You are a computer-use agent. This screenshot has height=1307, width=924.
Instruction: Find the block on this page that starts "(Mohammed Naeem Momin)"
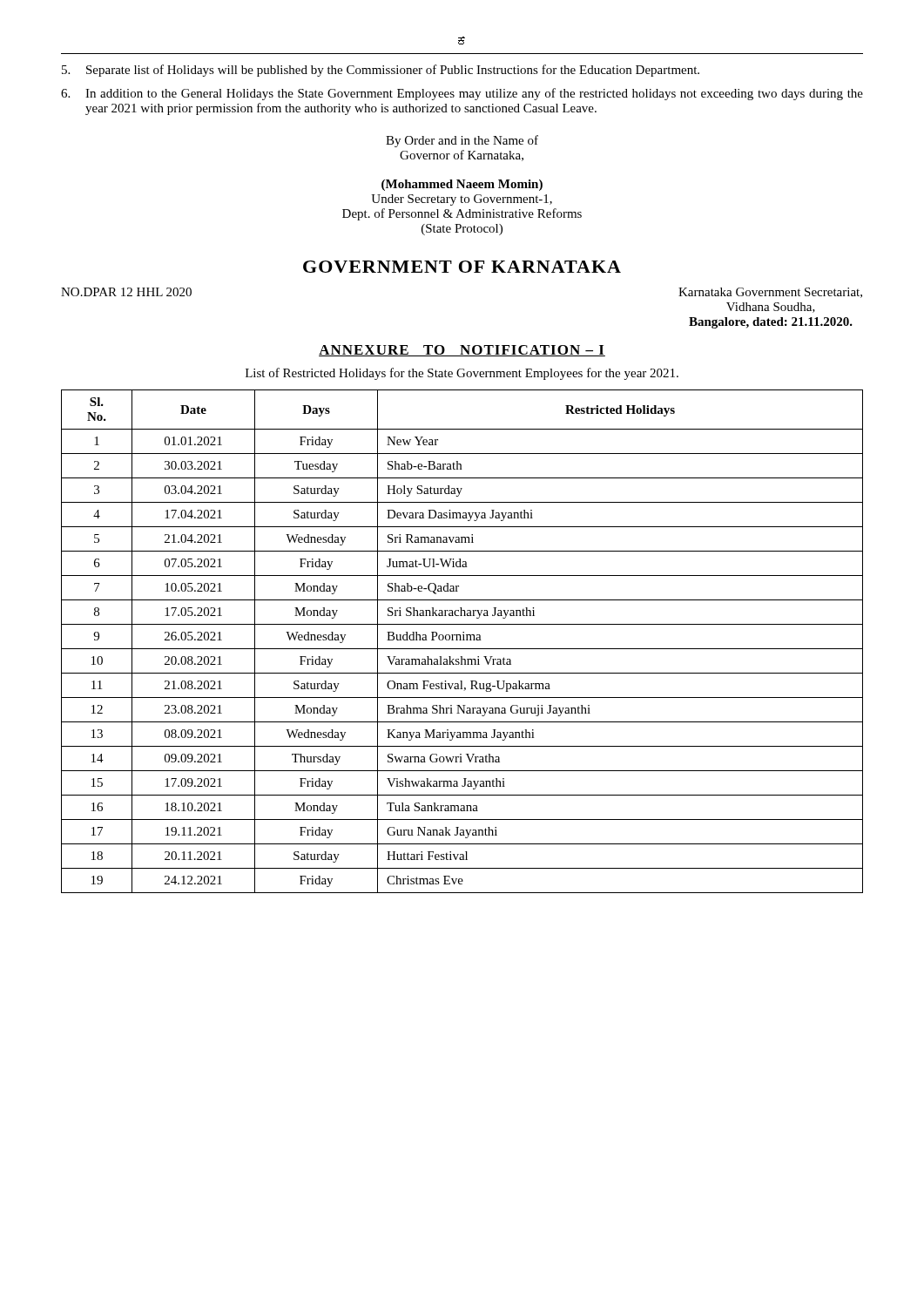click(x=462, y=206)
